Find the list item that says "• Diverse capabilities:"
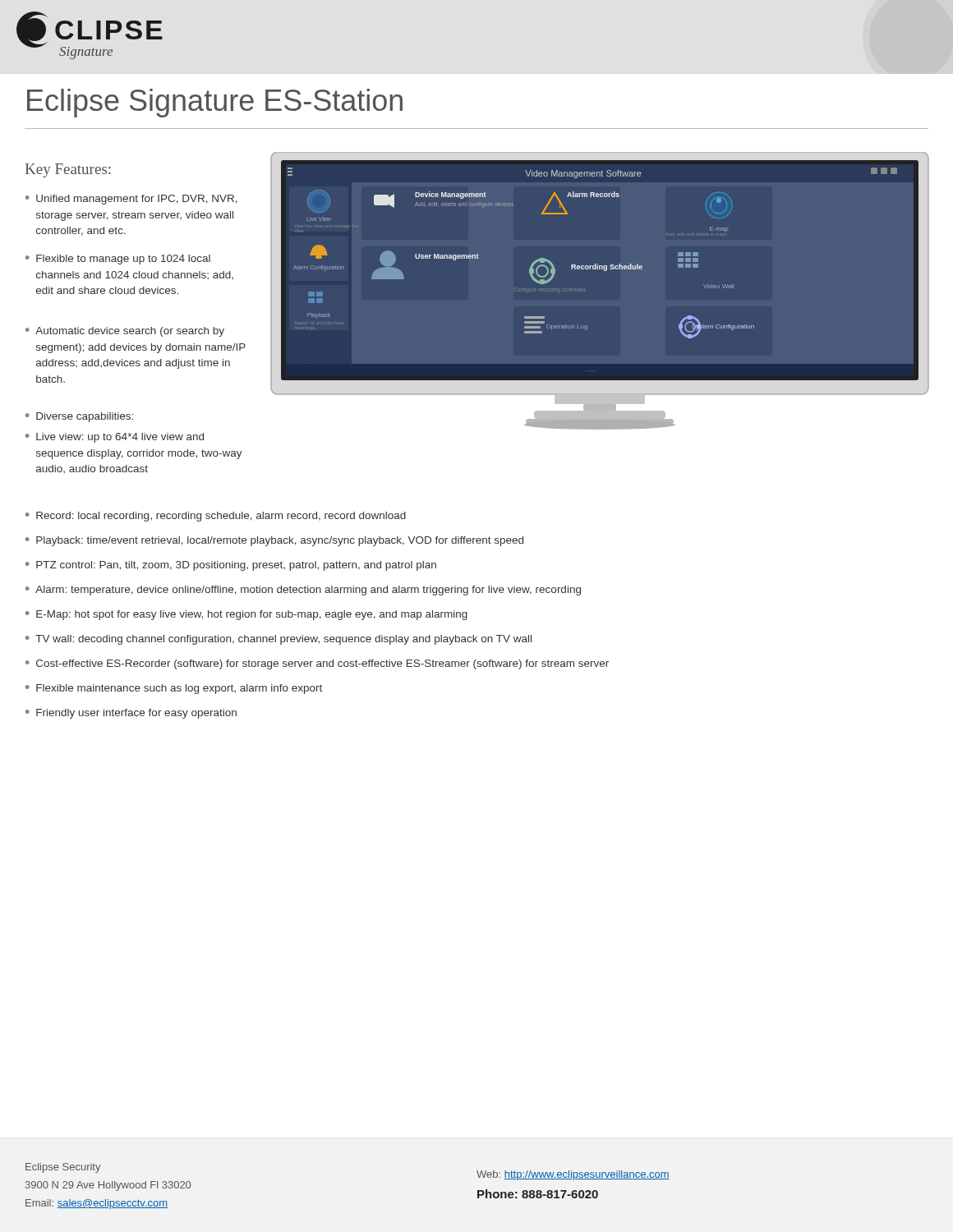Screen dimensions: 1232x953 79,416
